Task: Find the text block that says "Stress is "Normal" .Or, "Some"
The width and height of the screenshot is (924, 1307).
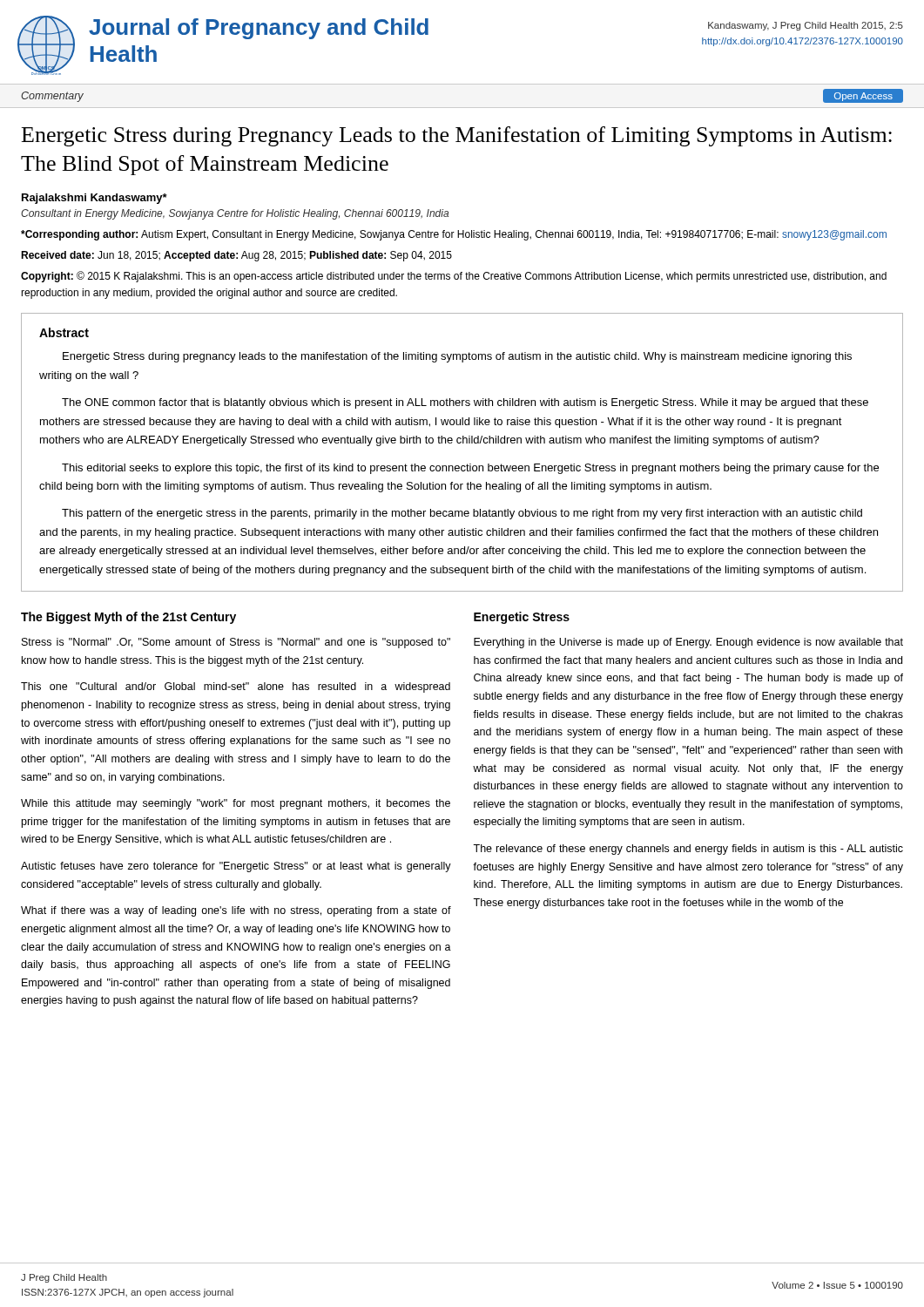Action: 236,651
